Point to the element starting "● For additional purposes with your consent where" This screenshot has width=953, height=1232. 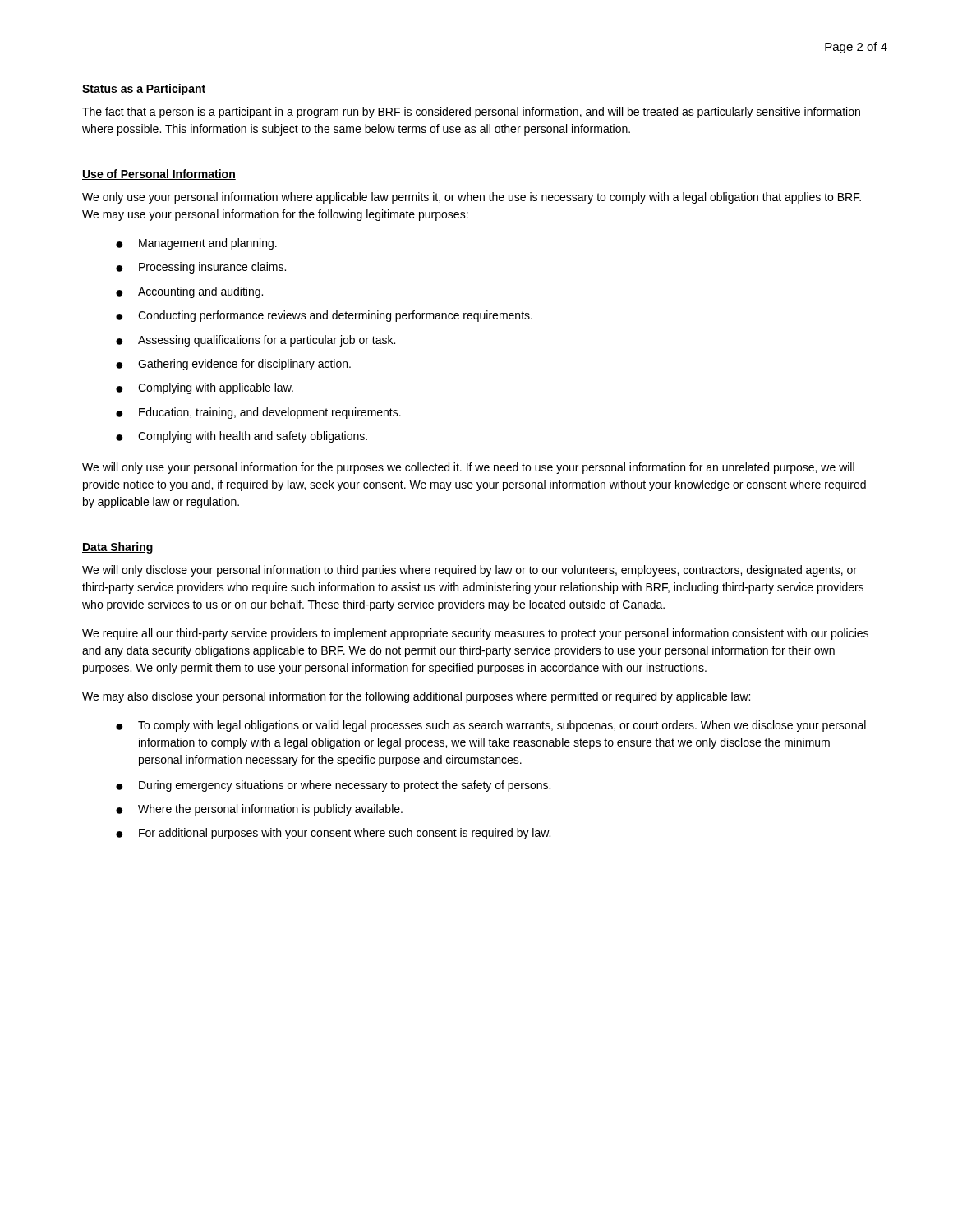[493, 834]
